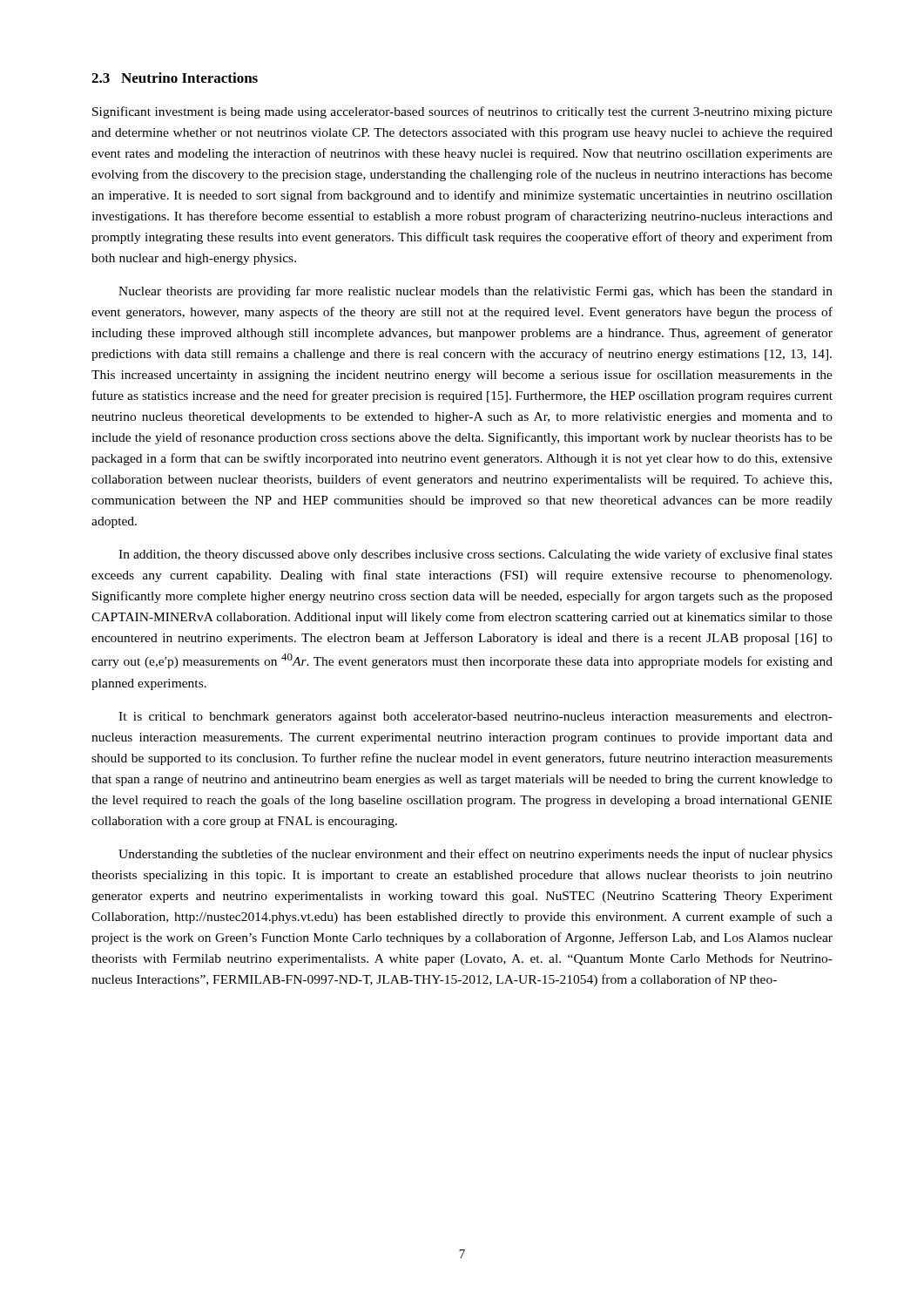Find the text starting "In addition, the theory discussed above only"
Viewport: 924px width, 1307px height.
[462, 618]
